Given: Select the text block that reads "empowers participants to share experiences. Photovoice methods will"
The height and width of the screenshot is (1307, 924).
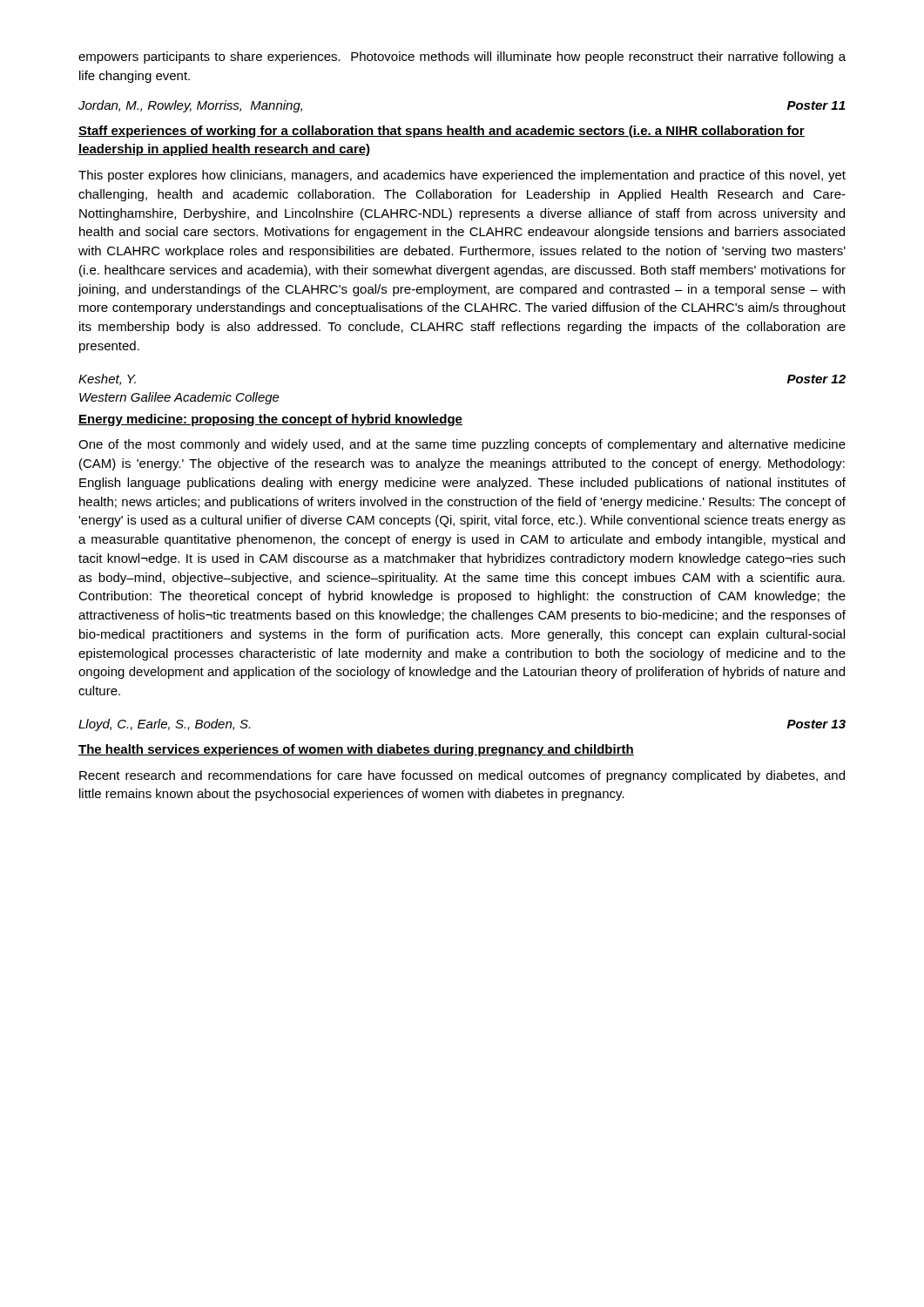Looking at the screenshot, I should pos(462,66).
